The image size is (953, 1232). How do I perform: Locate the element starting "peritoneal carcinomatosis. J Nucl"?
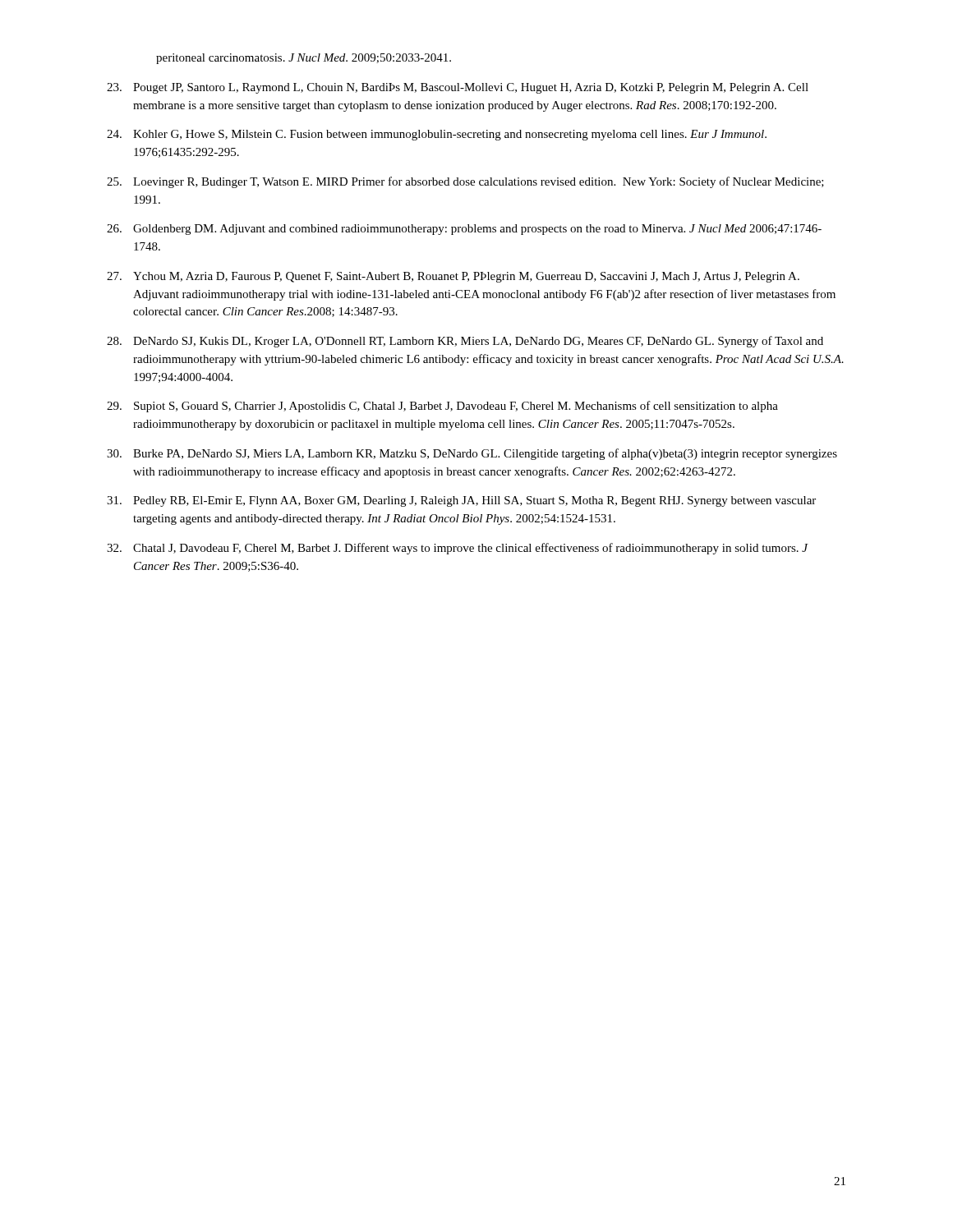(x=304, y=57)
